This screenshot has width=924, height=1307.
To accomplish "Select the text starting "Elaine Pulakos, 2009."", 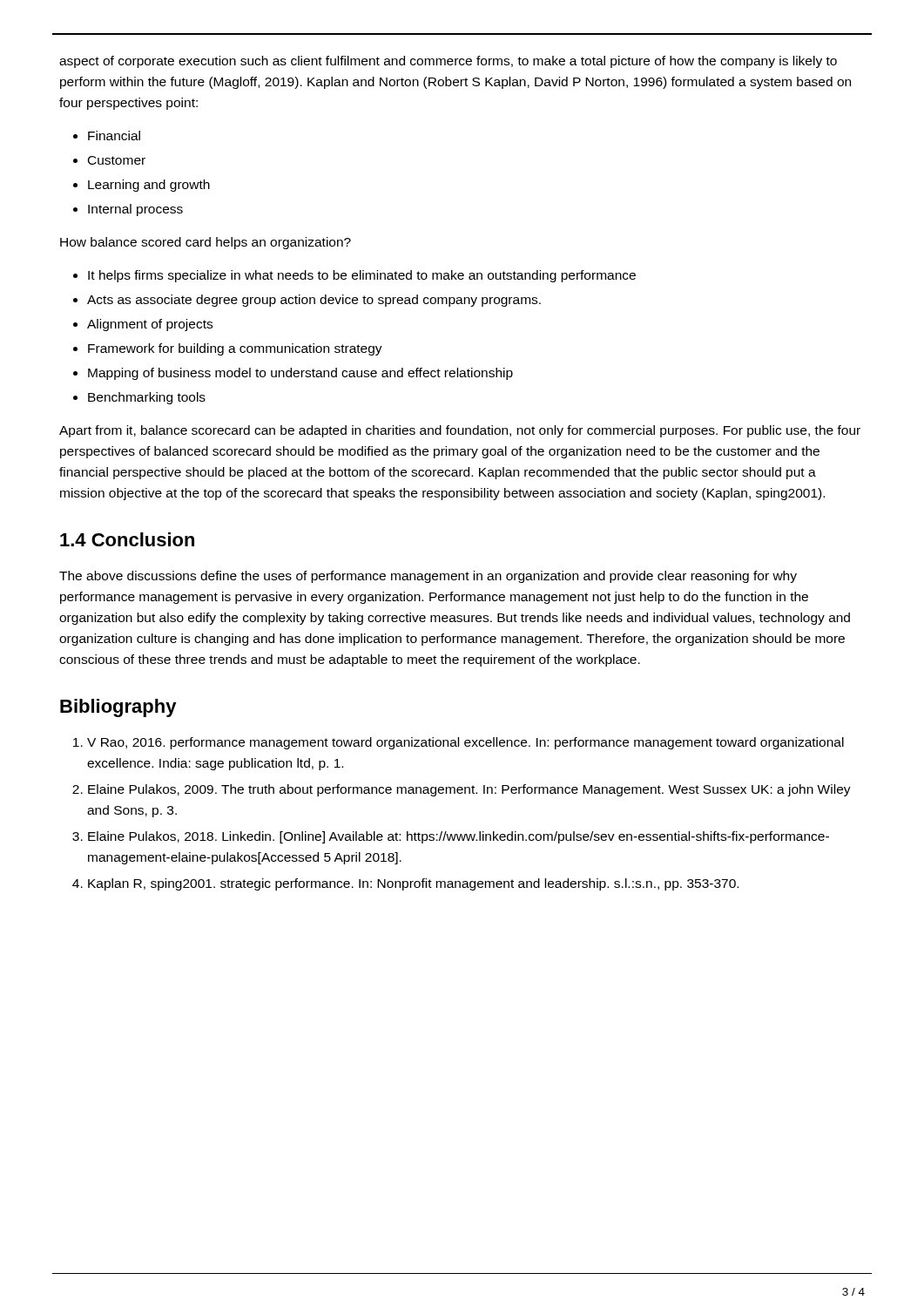I will click(469, 799).
